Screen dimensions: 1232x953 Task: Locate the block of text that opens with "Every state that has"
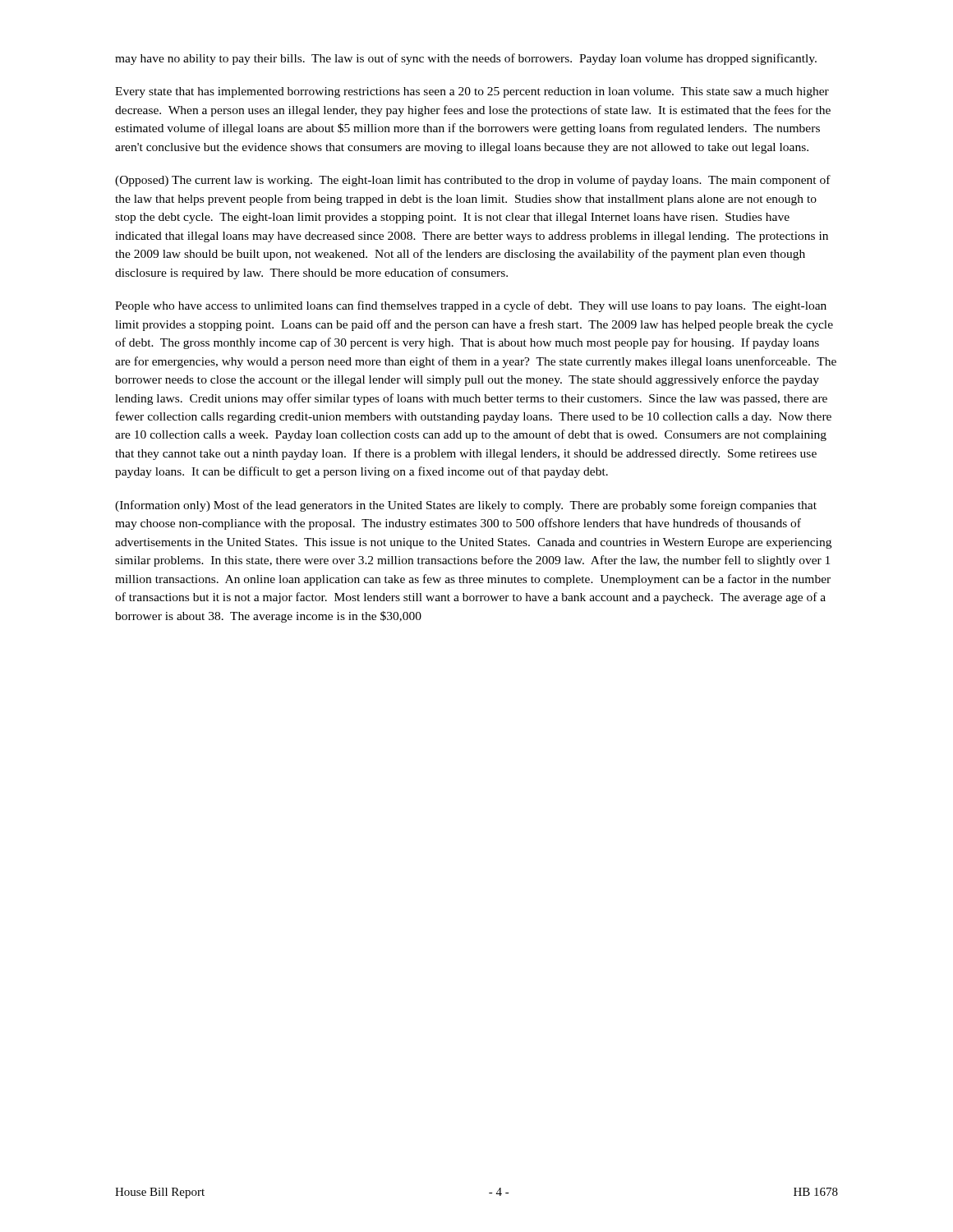pos(473,119)
